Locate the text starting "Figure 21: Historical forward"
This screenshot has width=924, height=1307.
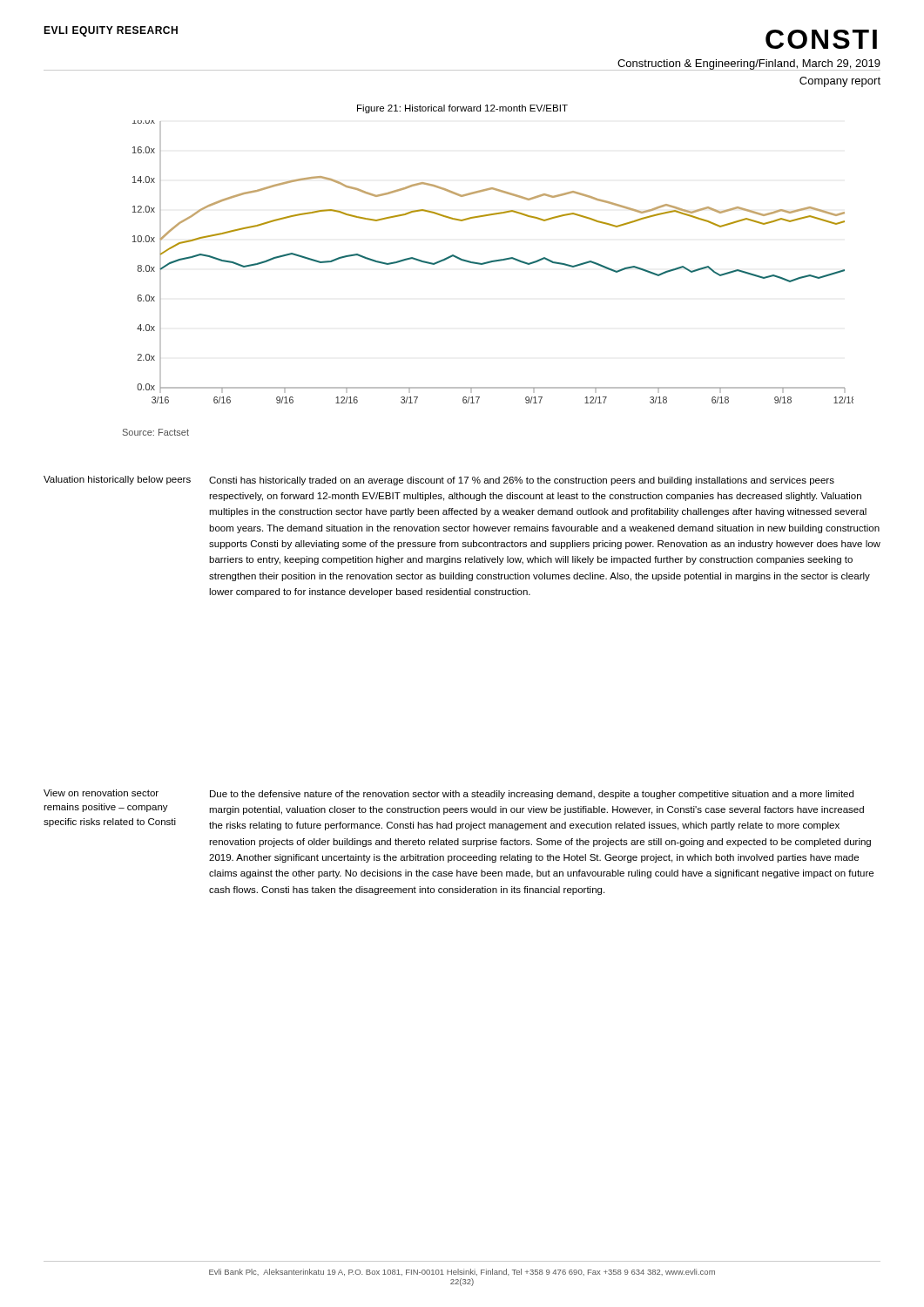coord(462,108)
